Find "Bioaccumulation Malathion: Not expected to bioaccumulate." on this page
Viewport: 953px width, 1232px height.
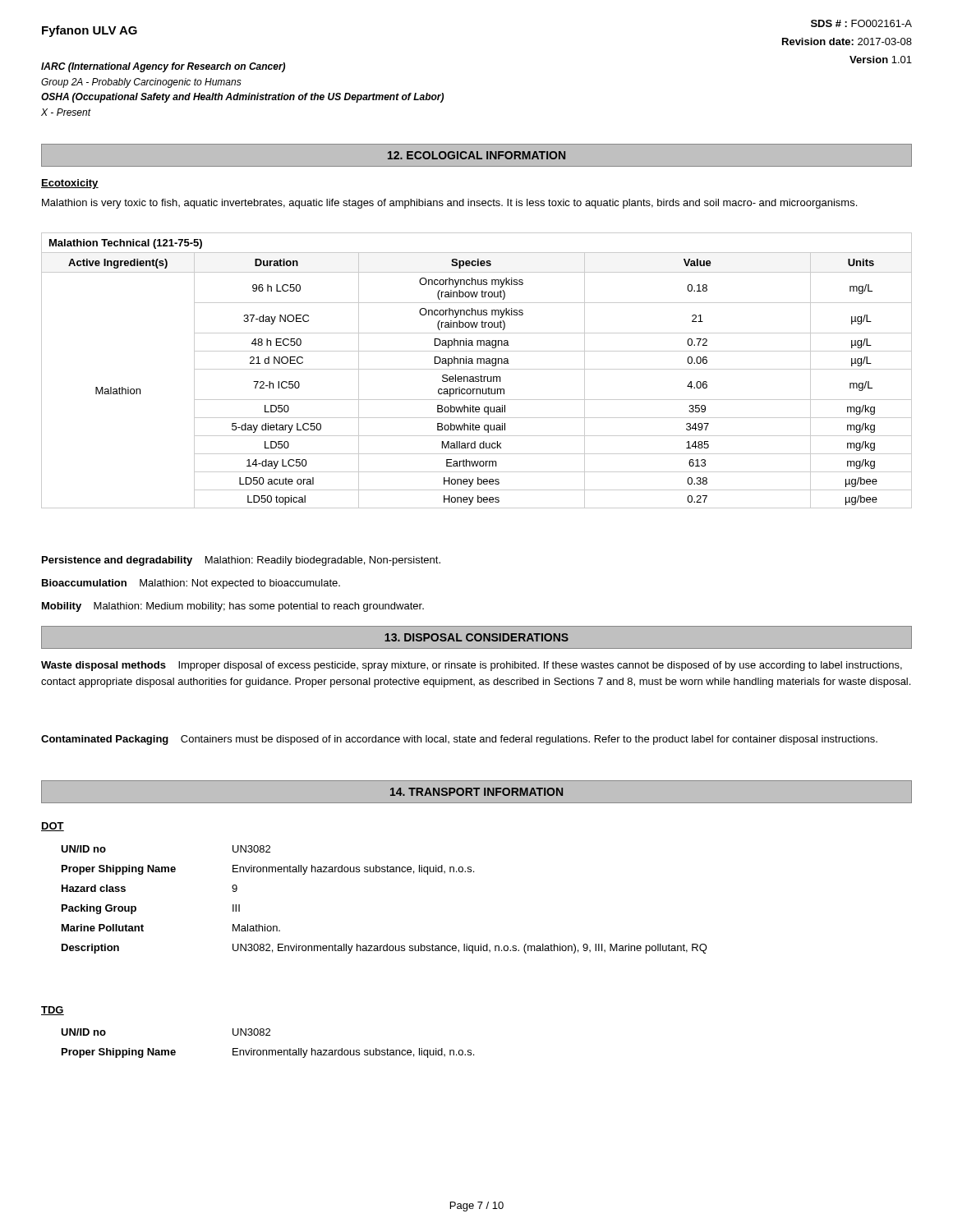pos(191,583)
